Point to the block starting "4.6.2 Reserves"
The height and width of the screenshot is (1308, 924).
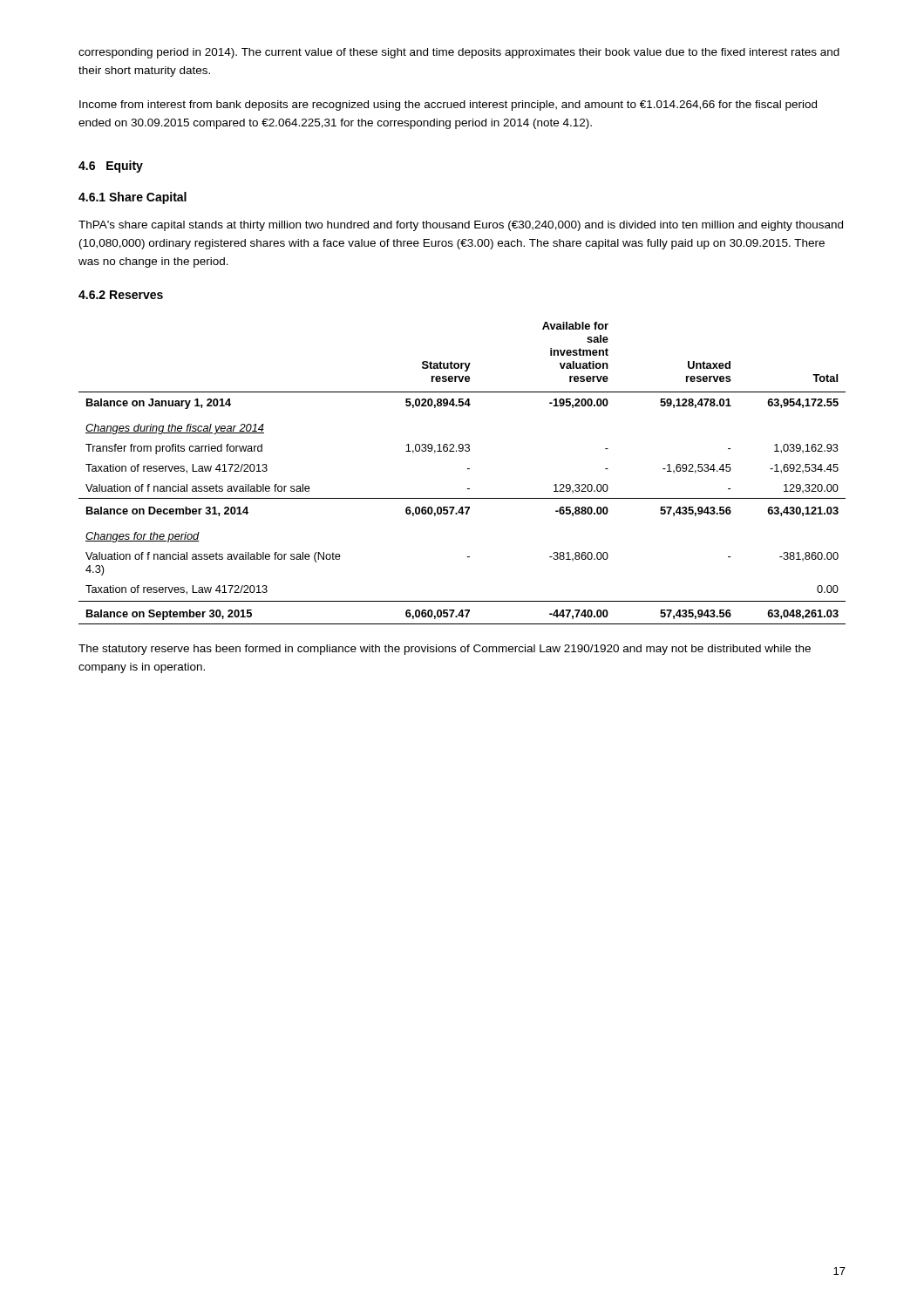point(121,295)
